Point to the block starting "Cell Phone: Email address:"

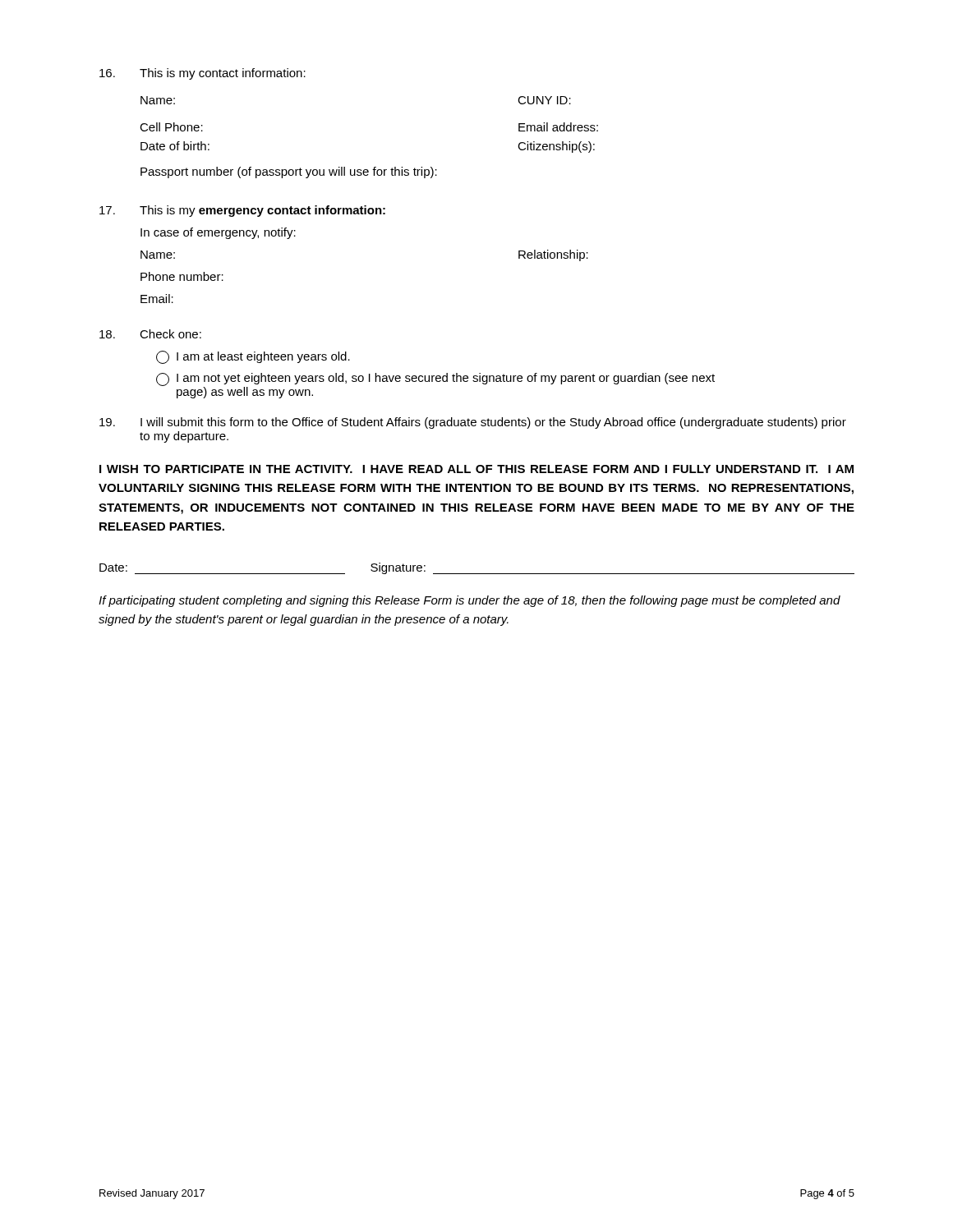518,127
